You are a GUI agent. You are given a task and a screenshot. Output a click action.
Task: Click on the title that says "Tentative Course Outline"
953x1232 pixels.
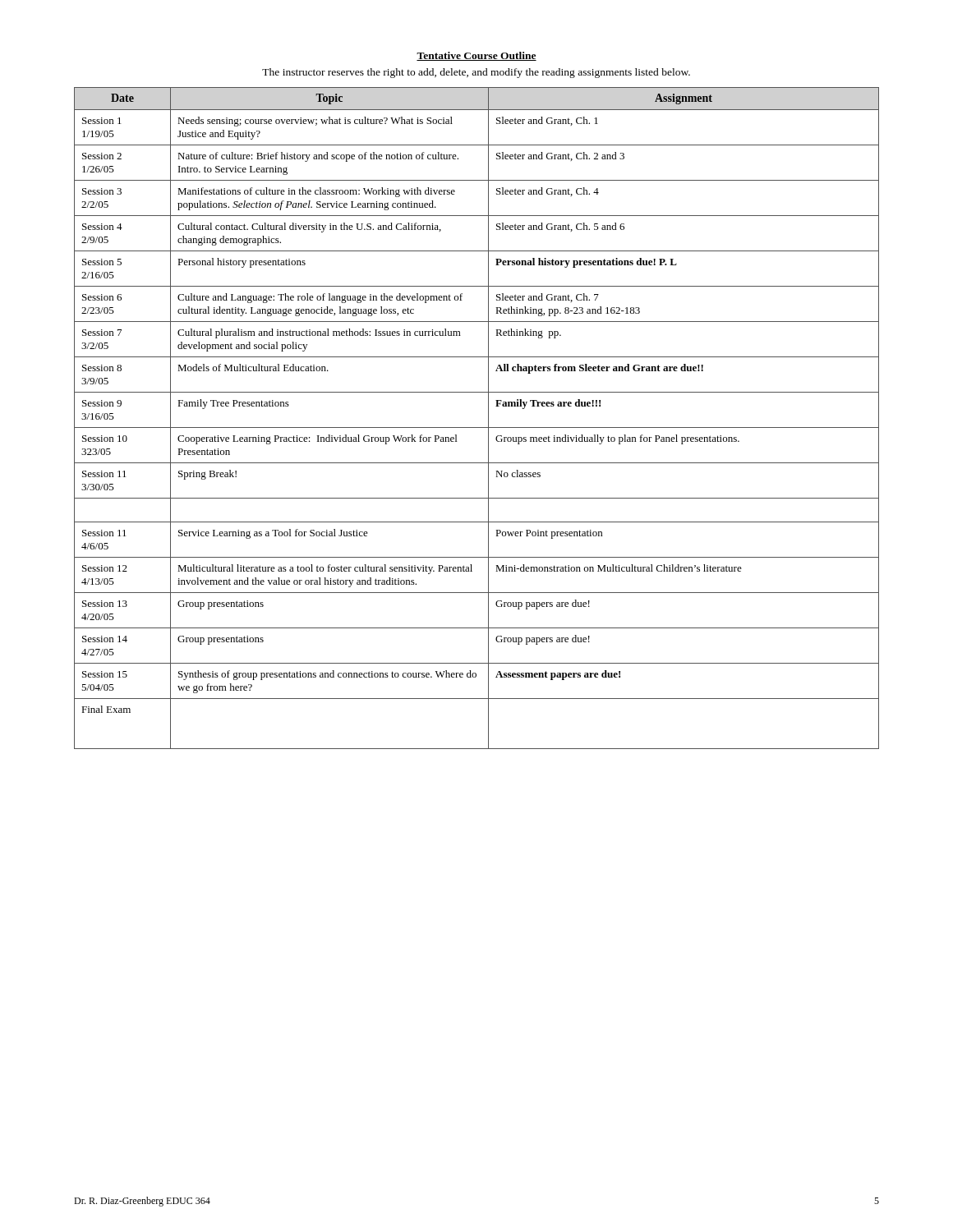pyautogui.click(x=476, y=55)
